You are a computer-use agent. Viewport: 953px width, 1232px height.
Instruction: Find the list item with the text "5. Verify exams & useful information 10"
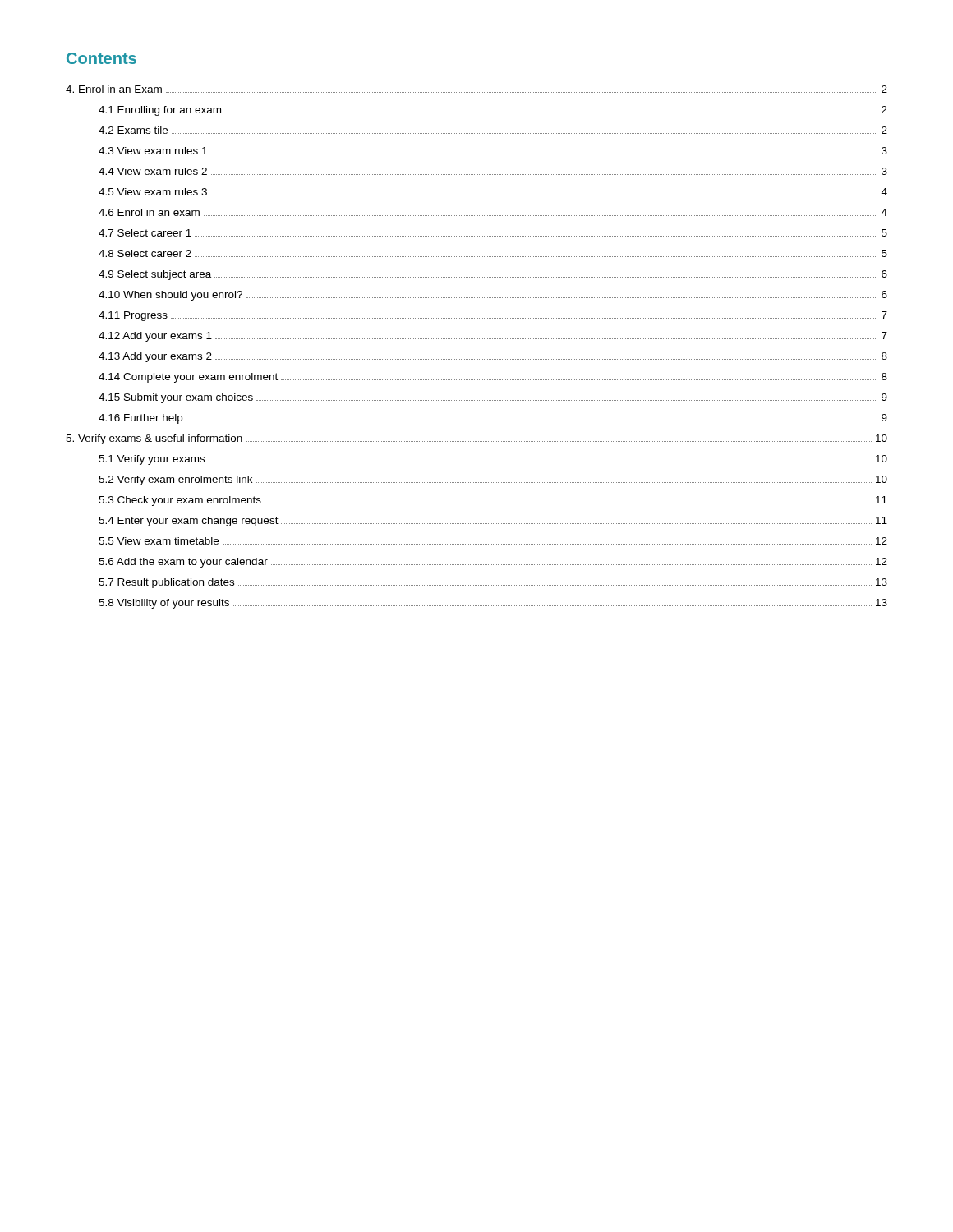point(476,438)
